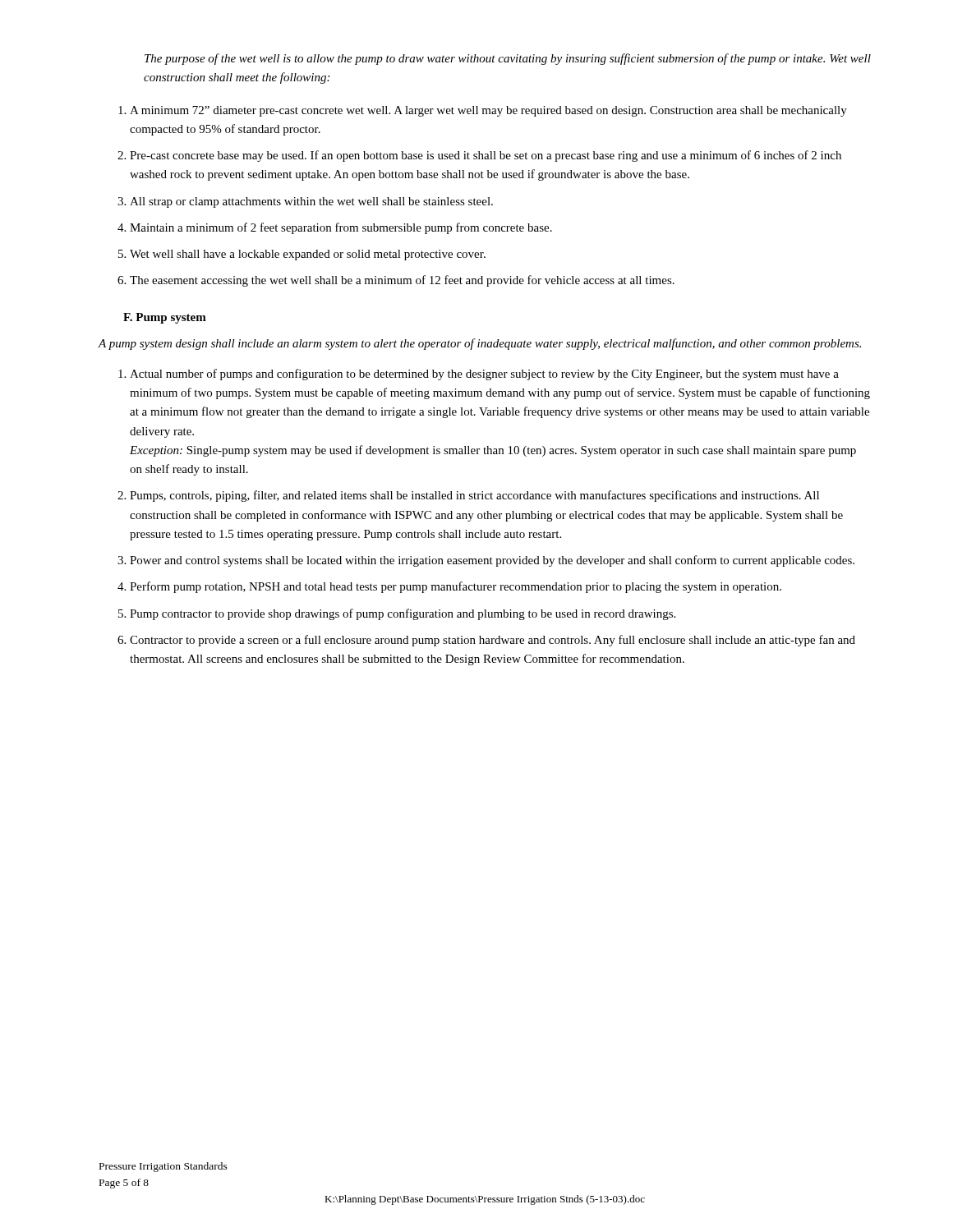This screenshot has width=953, height=1232.
Task: Locate the block of text that opens with "Pre-cast concrete base may"
Action: 486,165
